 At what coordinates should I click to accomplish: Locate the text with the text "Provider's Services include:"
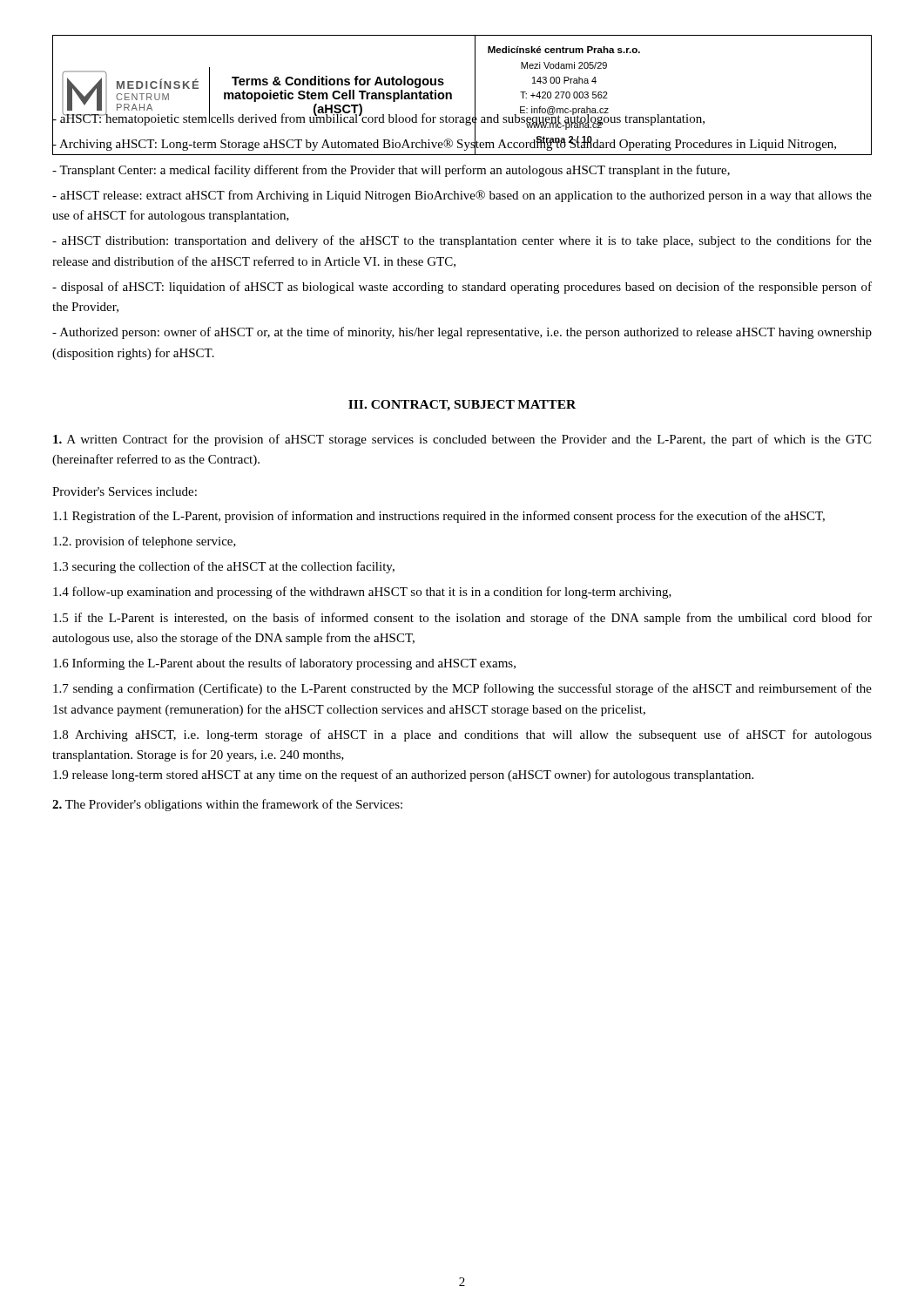click(125, 492)
